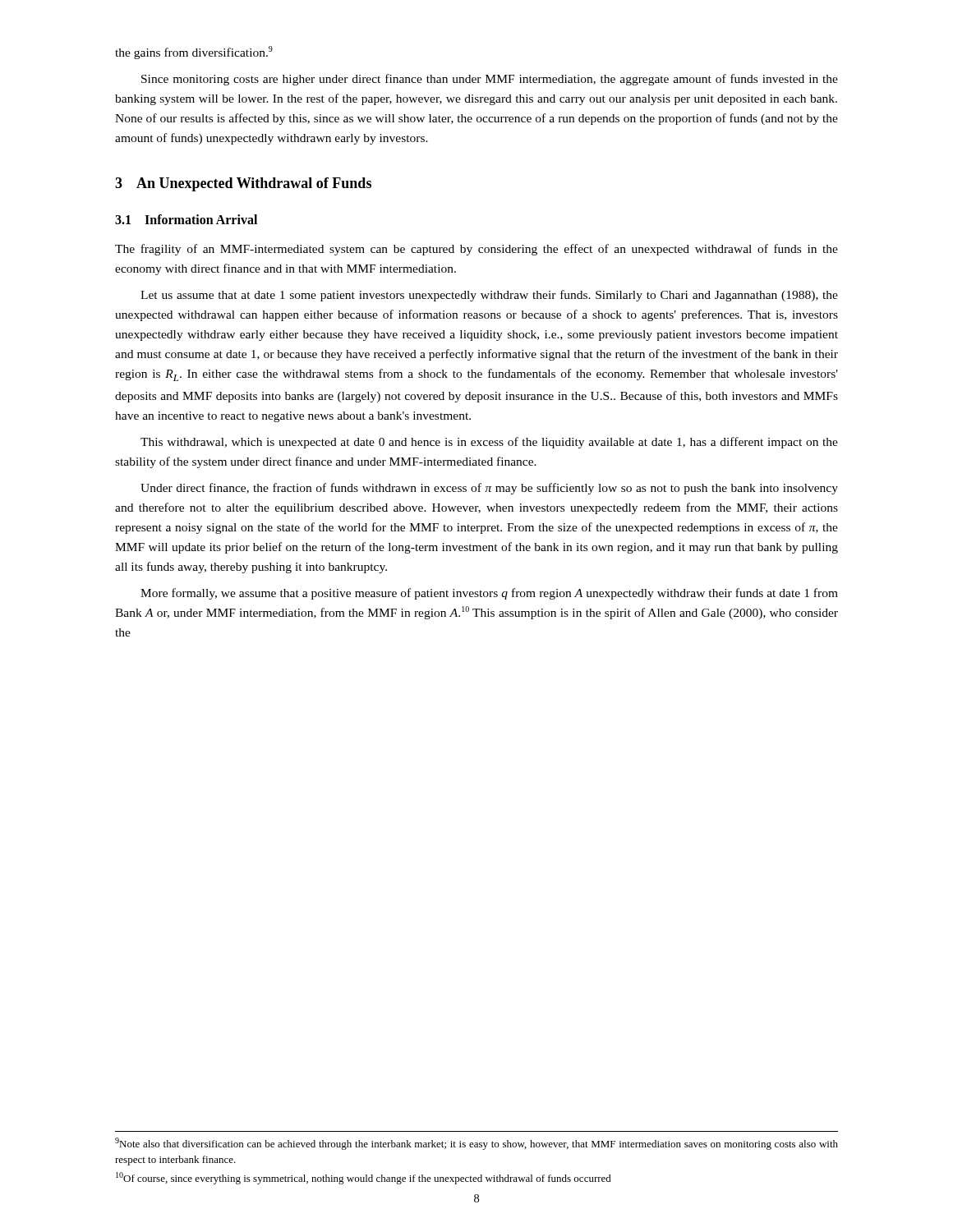Point to the region starting "9Note also that diversification"
This screenshot has height=1232, width=953.
(x=476, y=1153)
